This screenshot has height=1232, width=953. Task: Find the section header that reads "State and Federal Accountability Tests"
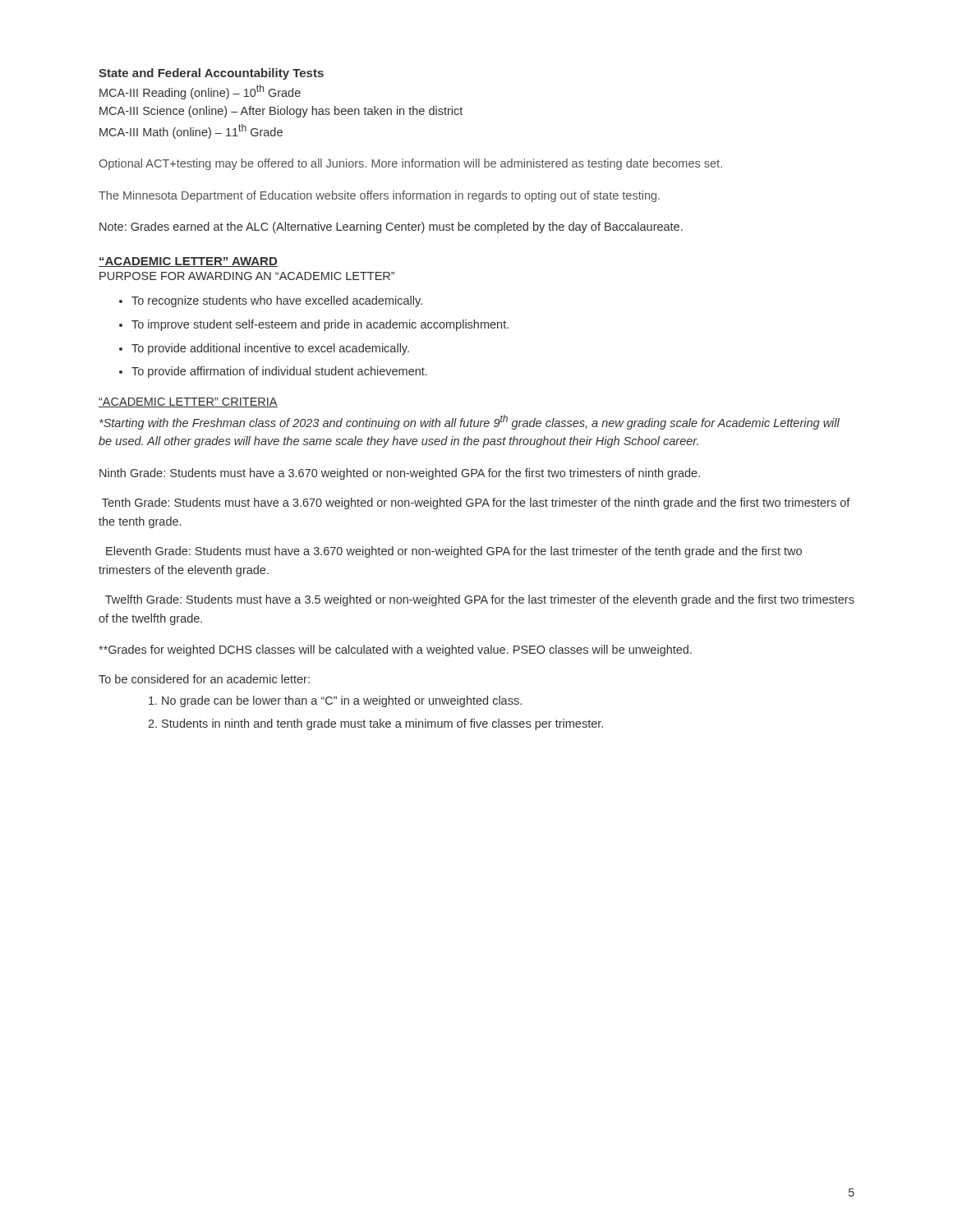point(211,73)
